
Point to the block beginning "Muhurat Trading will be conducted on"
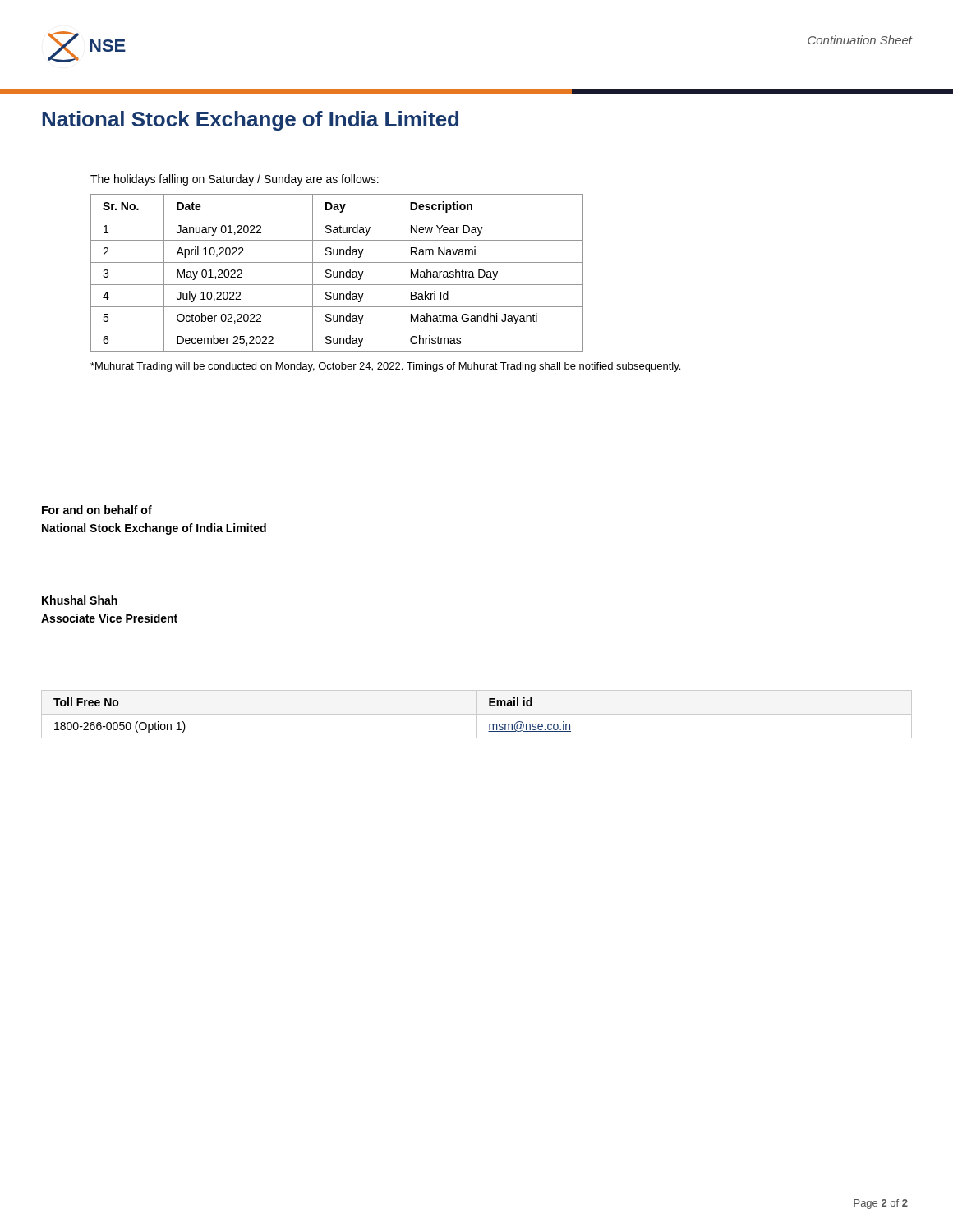click(x=460, y=366)
